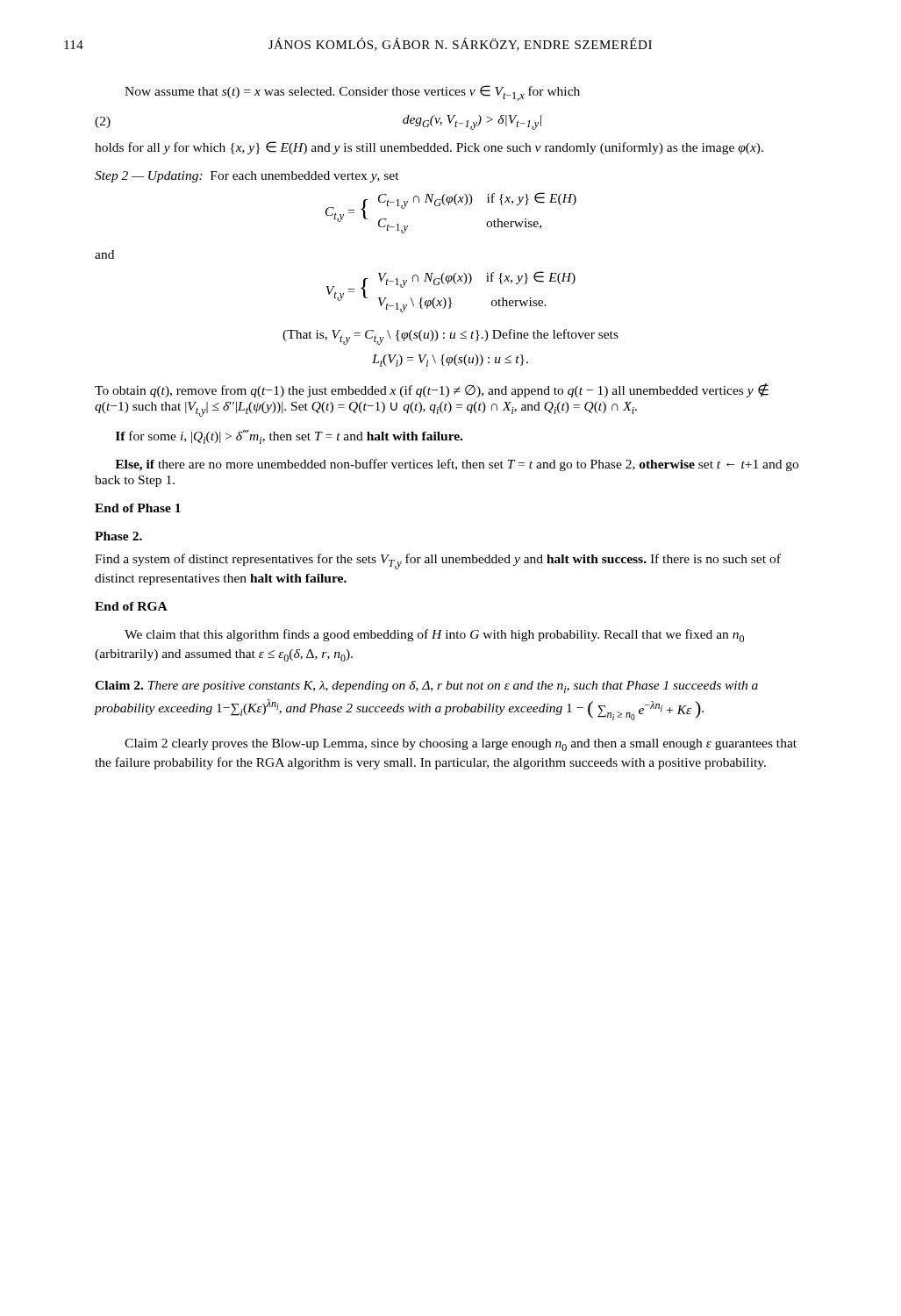Navigate to the text block starting "Now assume that"
Screen dimensions: 1316x901
[x=450, y=93]
